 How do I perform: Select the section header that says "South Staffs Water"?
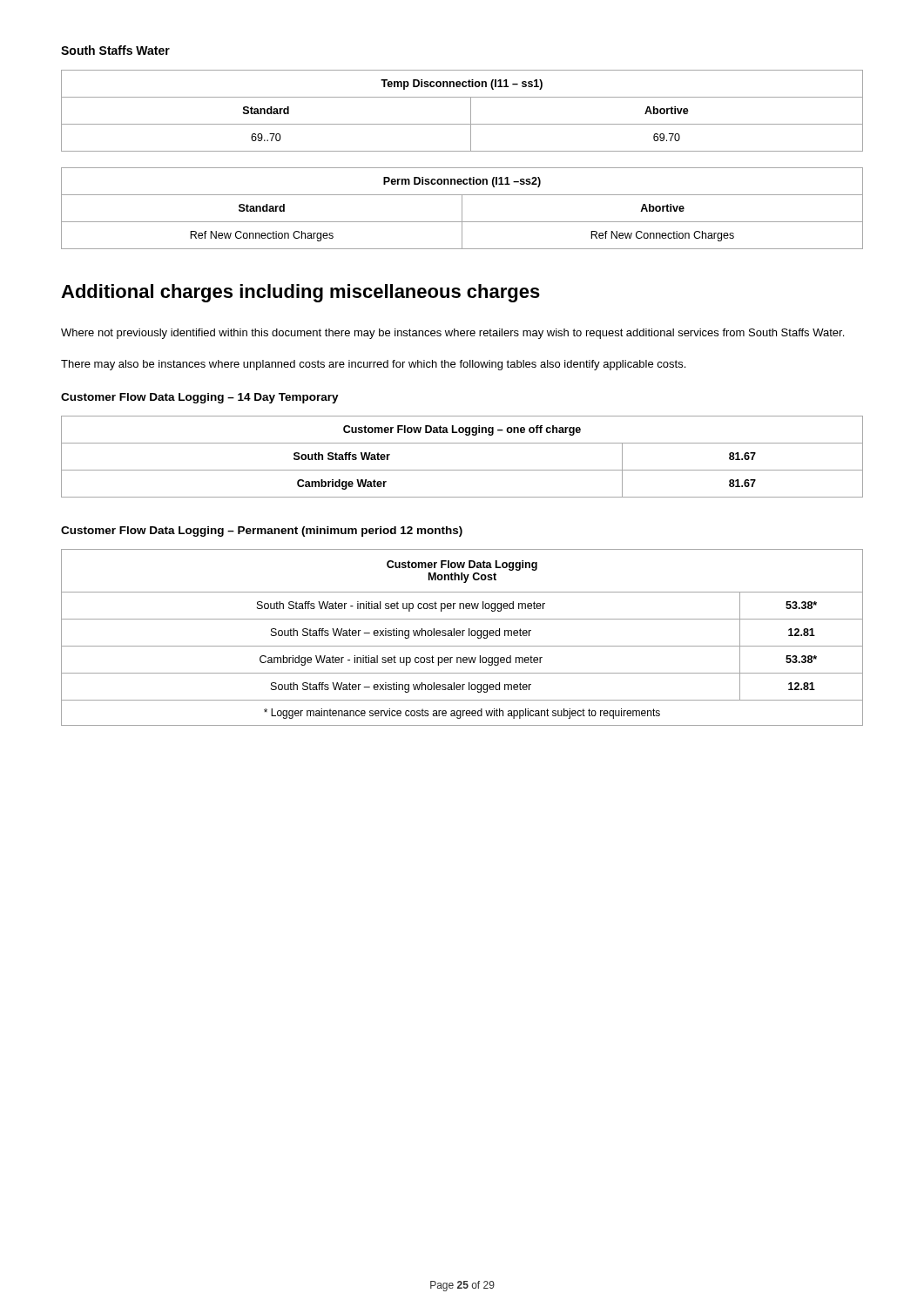[x=115, y=51]
